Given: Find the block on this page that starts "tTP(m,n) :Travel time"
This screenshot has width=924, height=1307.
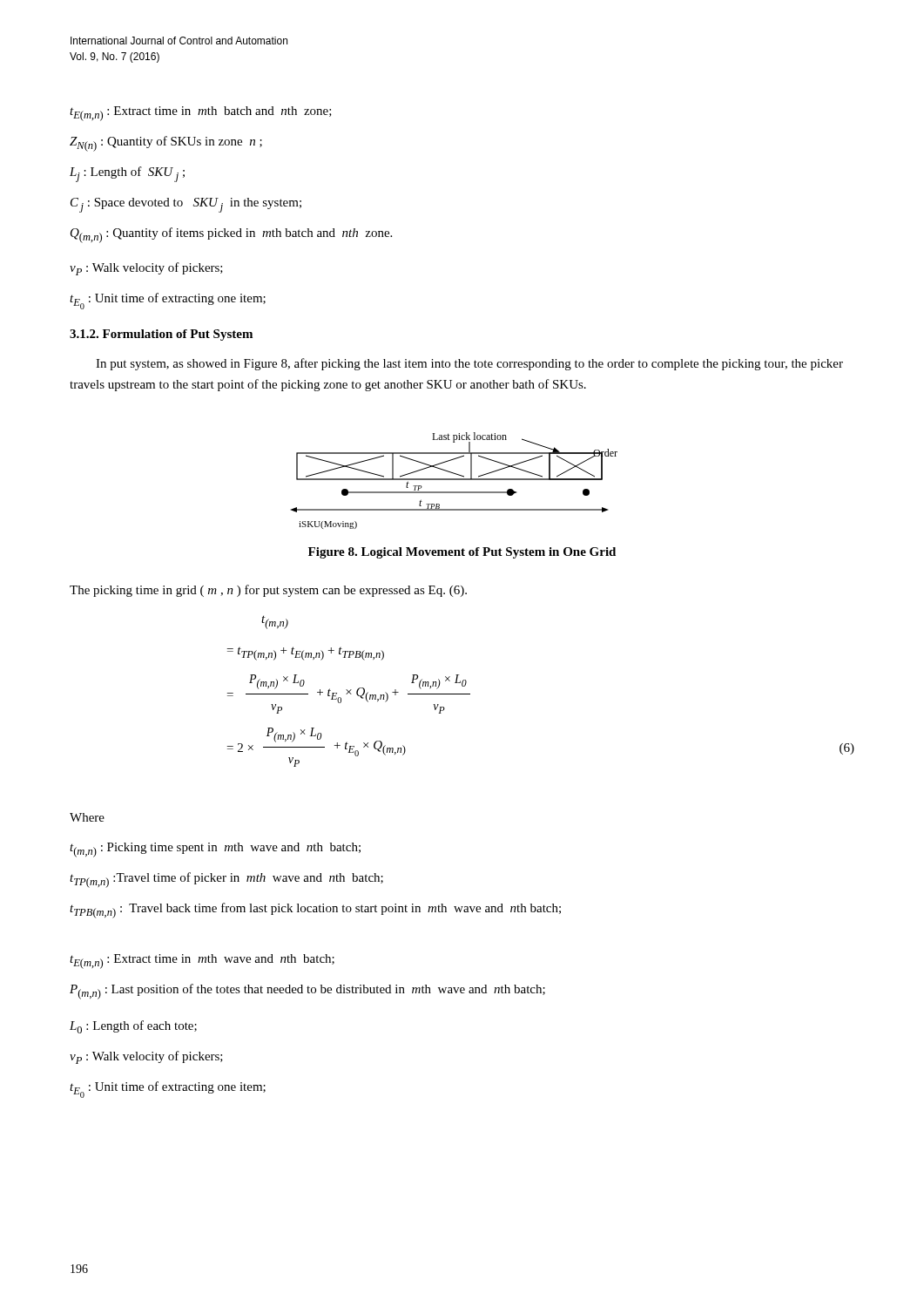Looking at the screenshot, I should [227, 879].
